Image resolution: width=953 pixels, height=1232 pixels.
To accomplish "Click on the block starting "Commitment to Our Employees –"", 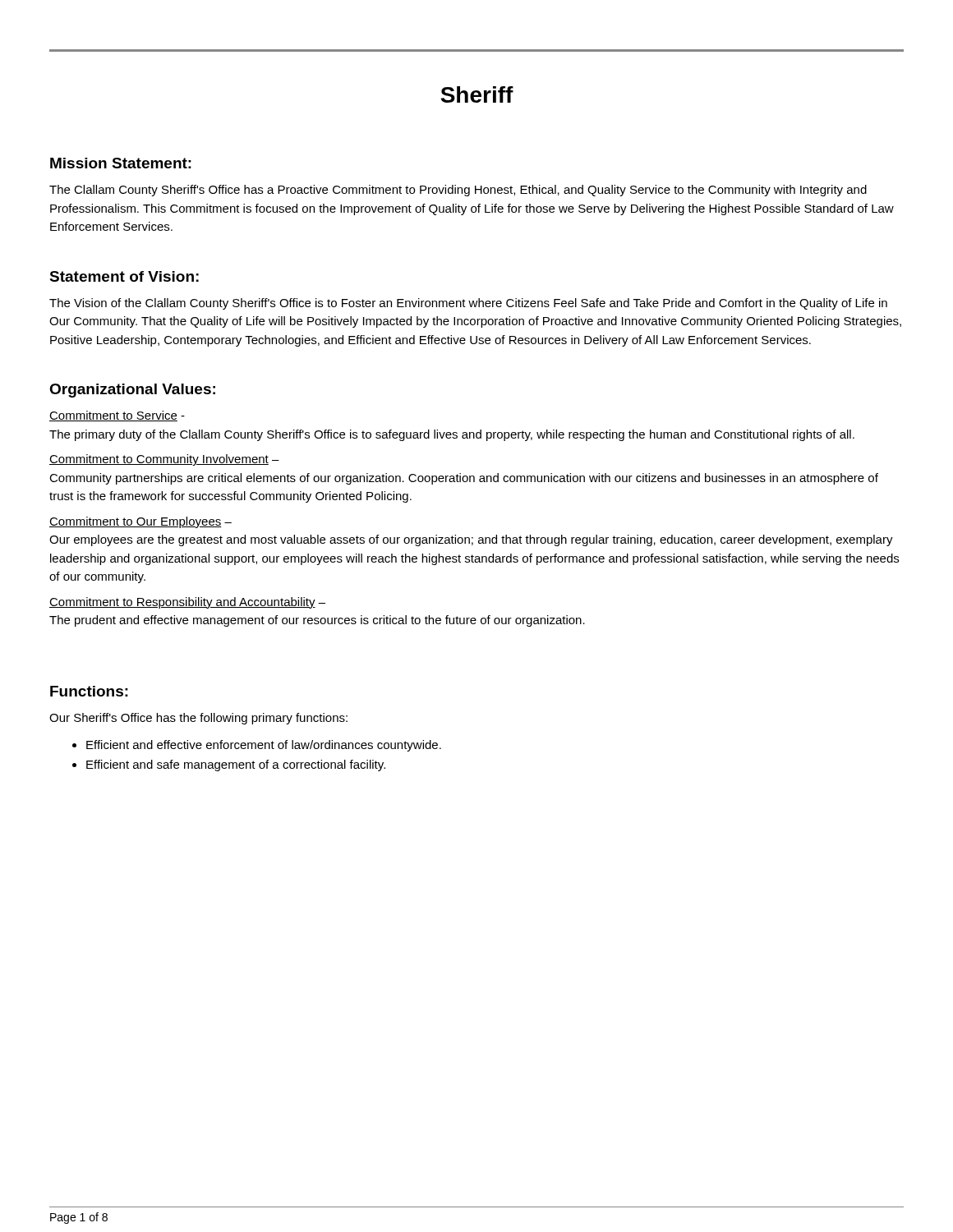I will [x=476, y=549].
